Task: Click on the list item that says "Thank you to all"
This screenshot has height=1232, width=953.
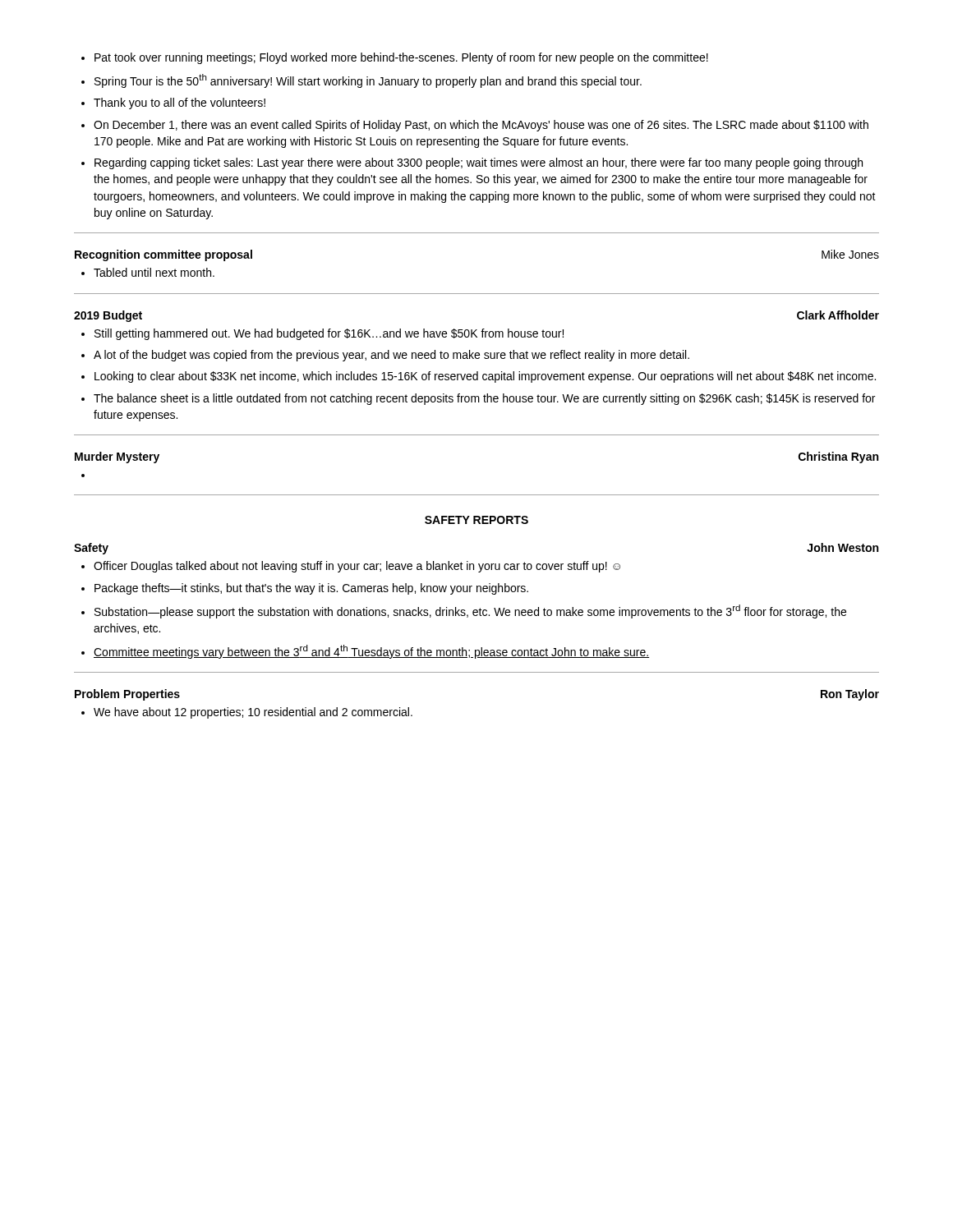Action: coord(173,103)
